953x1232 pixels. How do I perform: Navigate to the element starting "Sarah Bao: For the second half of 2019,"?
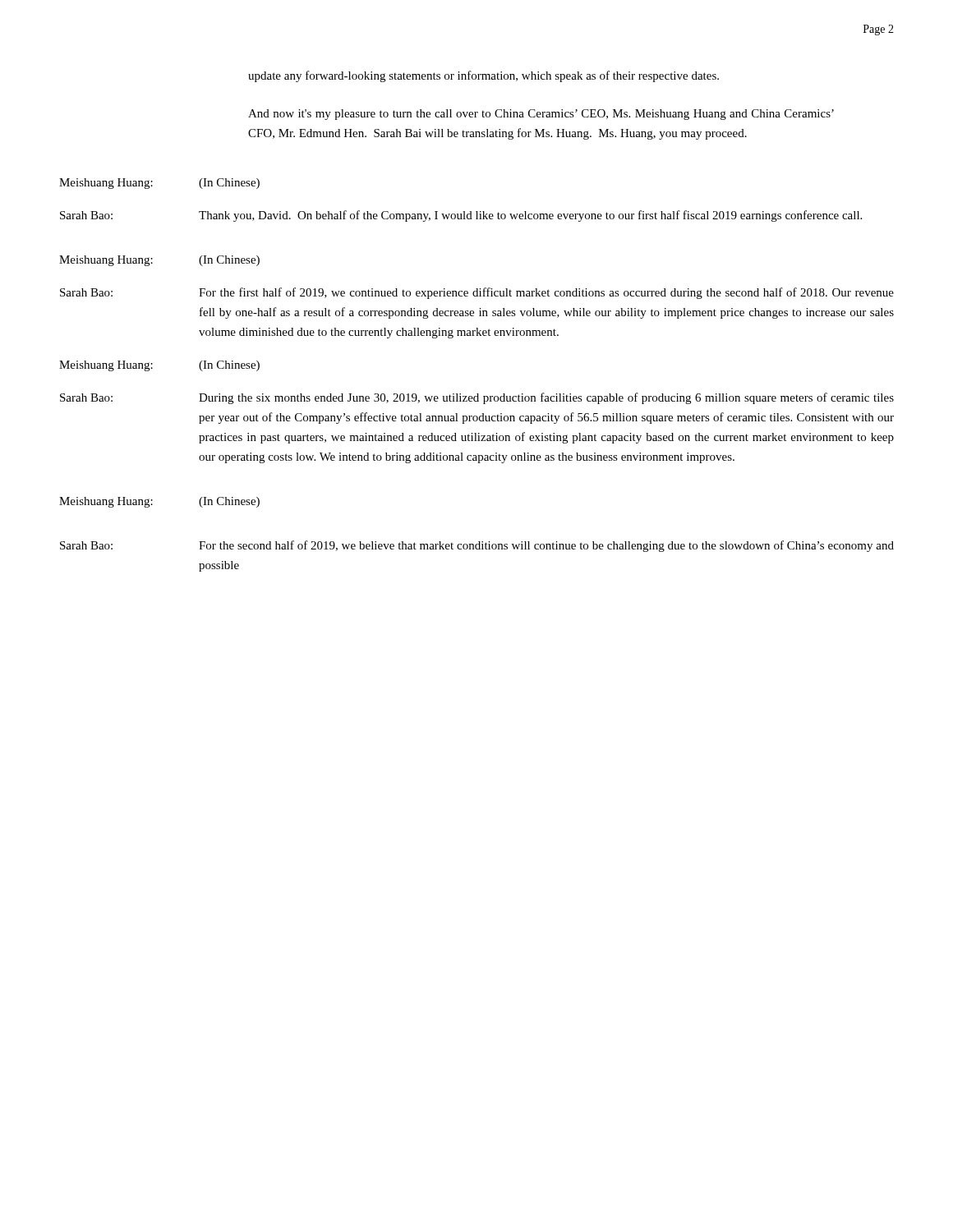point(476,555)
